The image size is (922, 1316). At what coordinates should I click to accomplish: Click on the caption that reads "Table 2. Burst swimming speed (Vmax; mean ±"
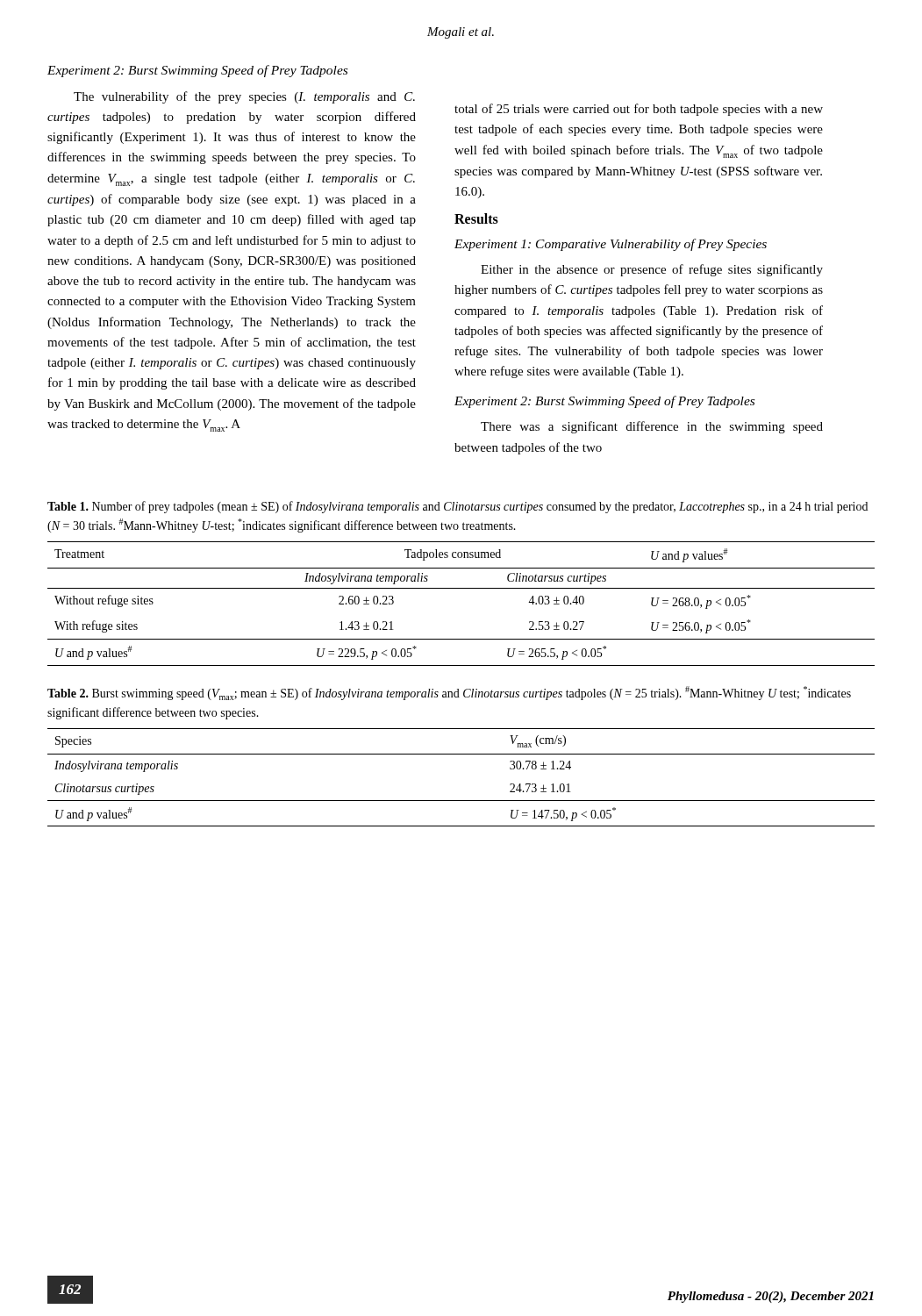point(449,702)
